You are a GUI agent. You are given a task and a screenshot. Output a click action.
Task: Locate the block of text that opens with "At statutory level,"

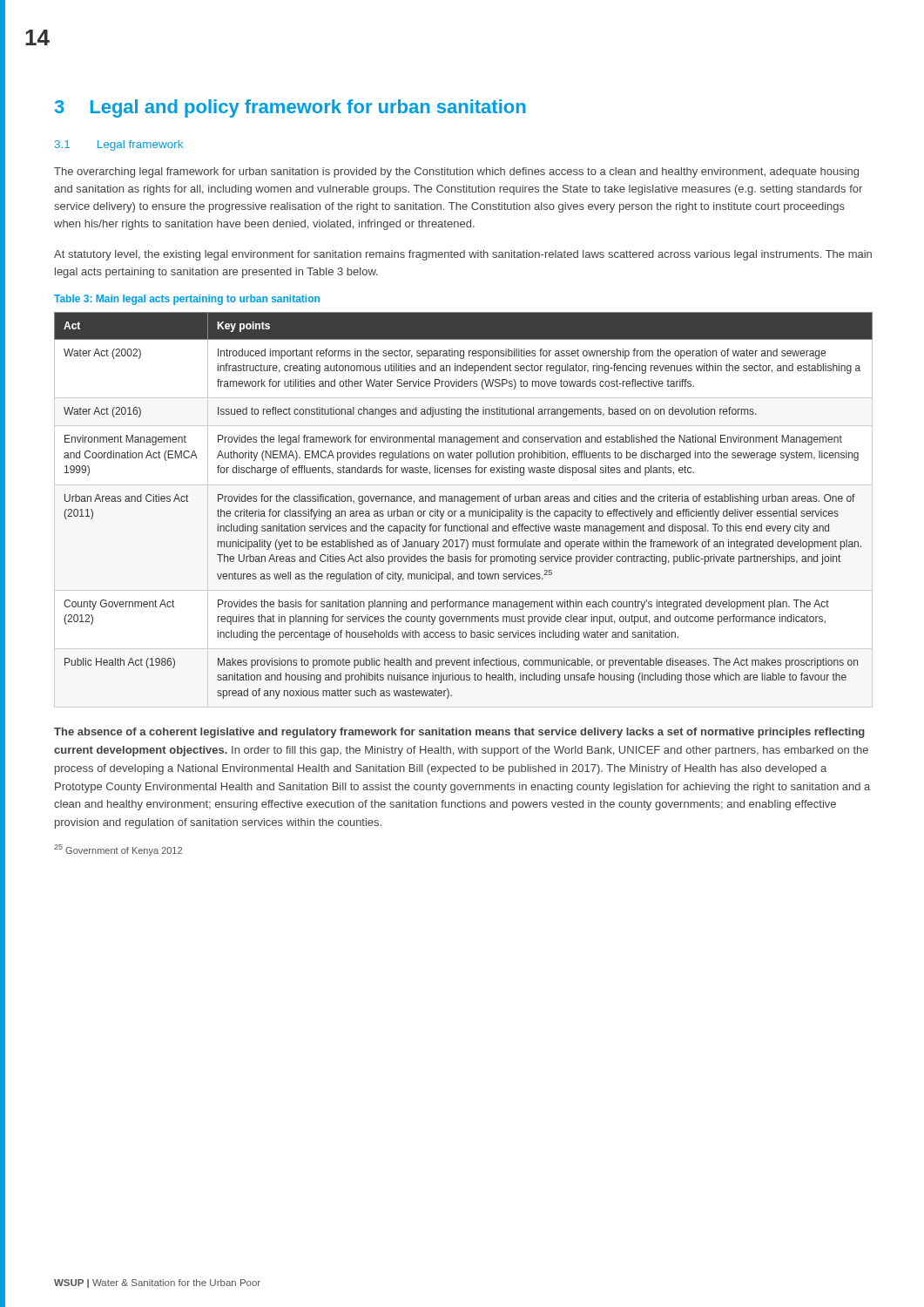463,262
